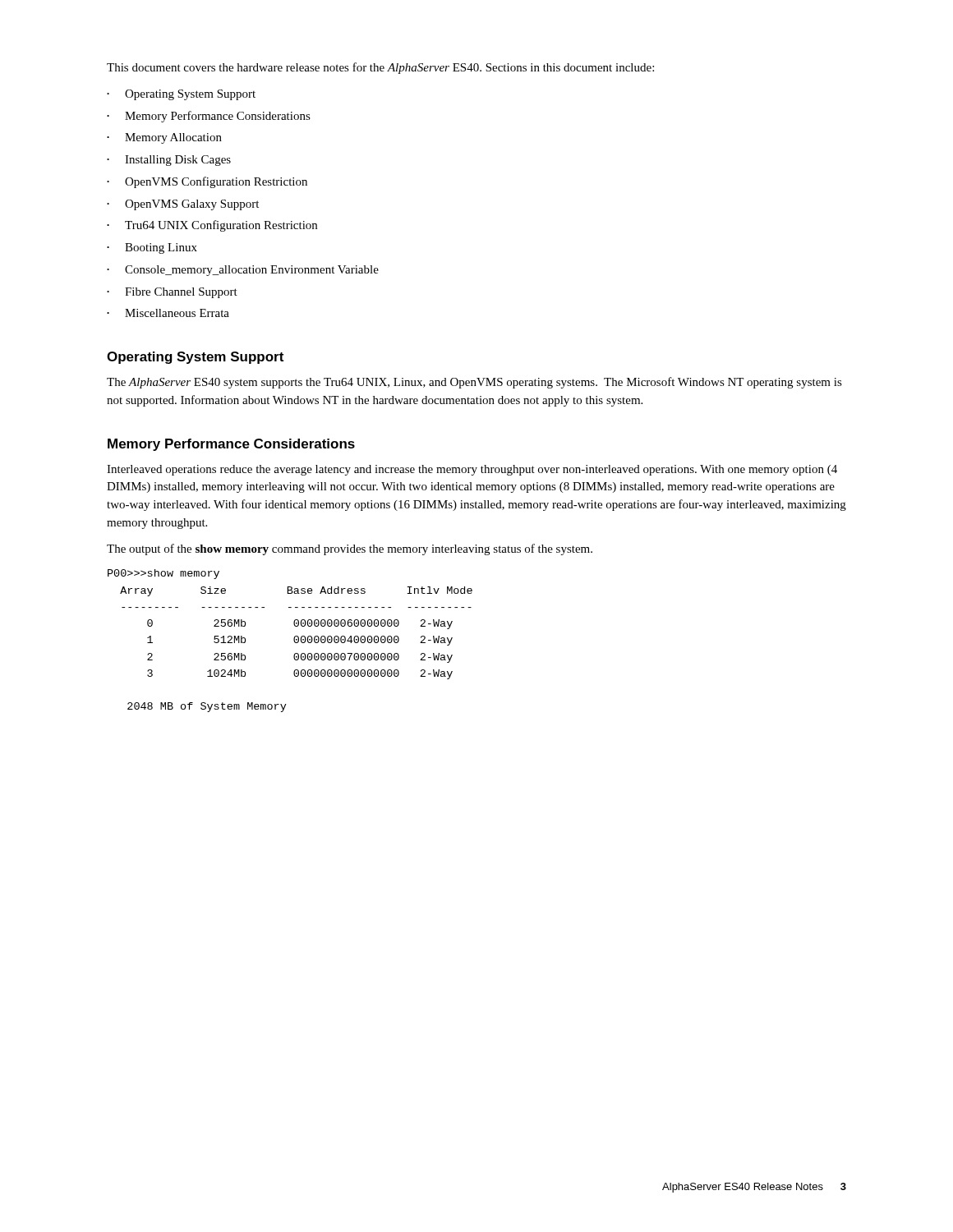Viewport: 953px width, 1232px height.
Task: Point to the block beginning "• Fibre Channel"
Action: [172, 293]
